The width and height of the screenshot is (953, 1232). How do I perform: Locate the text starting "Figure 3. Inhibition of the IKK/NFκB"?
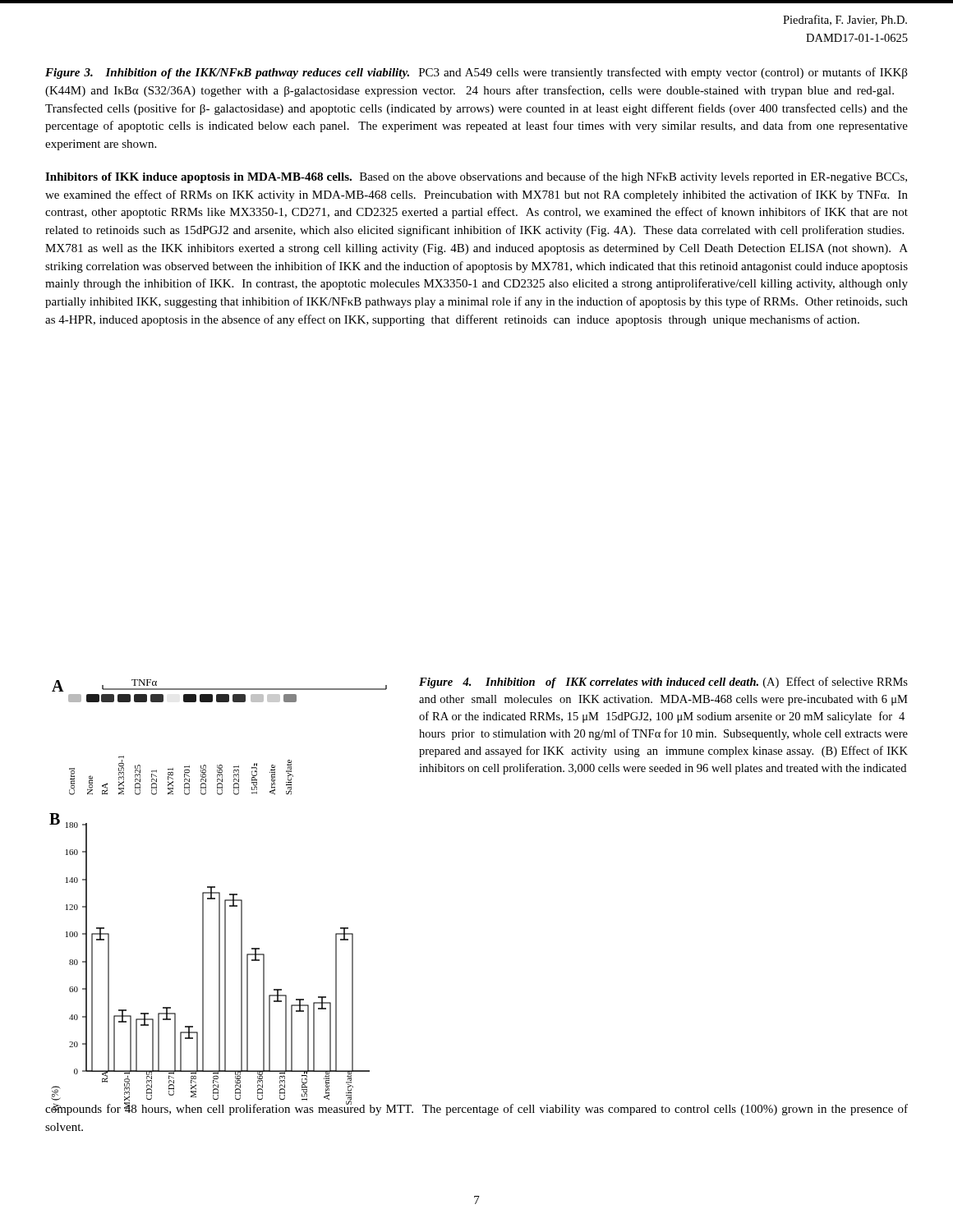(x=476, y=108)
